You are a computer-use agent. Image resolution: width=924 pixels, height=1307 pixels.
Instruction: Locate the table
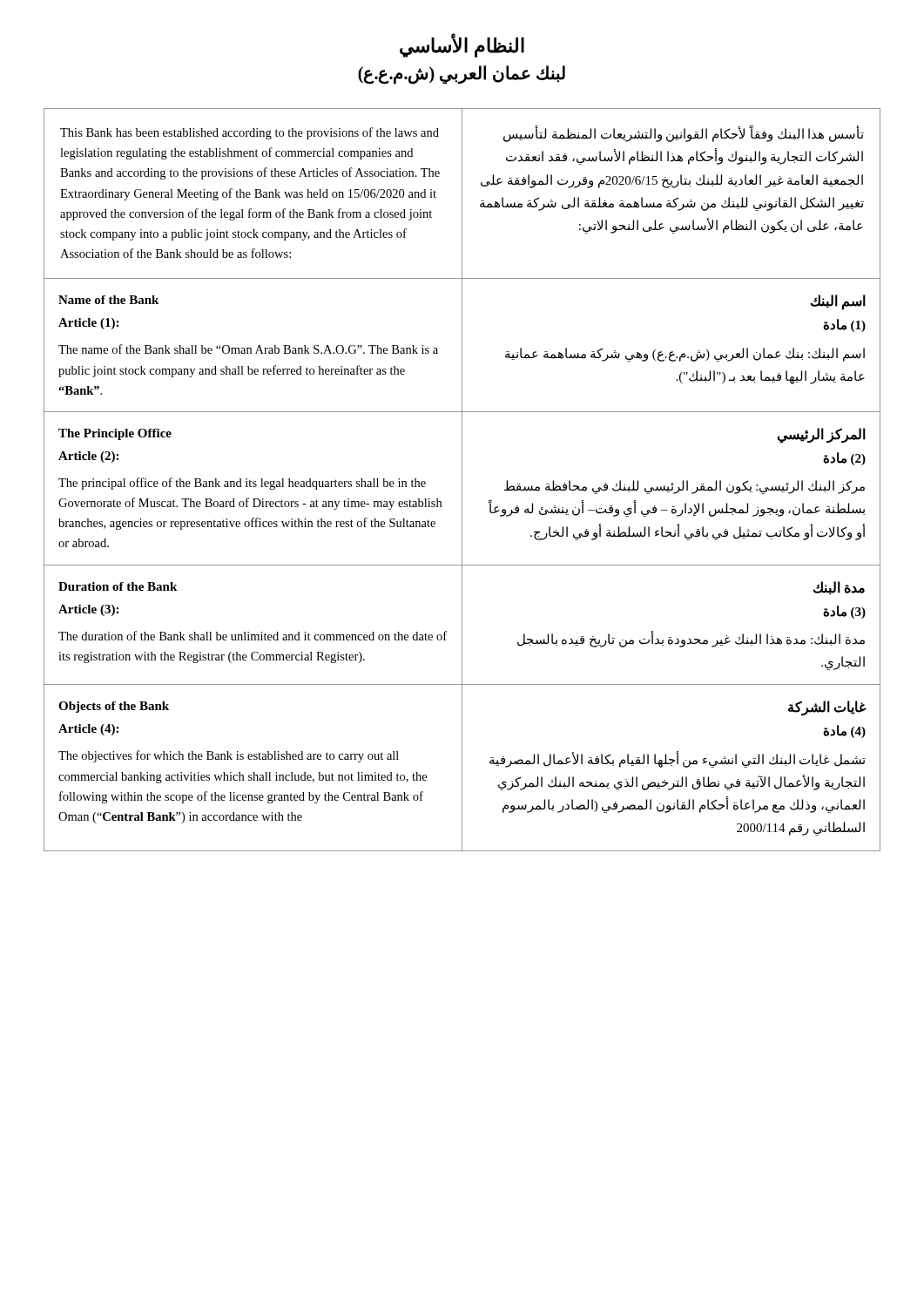click(462, 480)
